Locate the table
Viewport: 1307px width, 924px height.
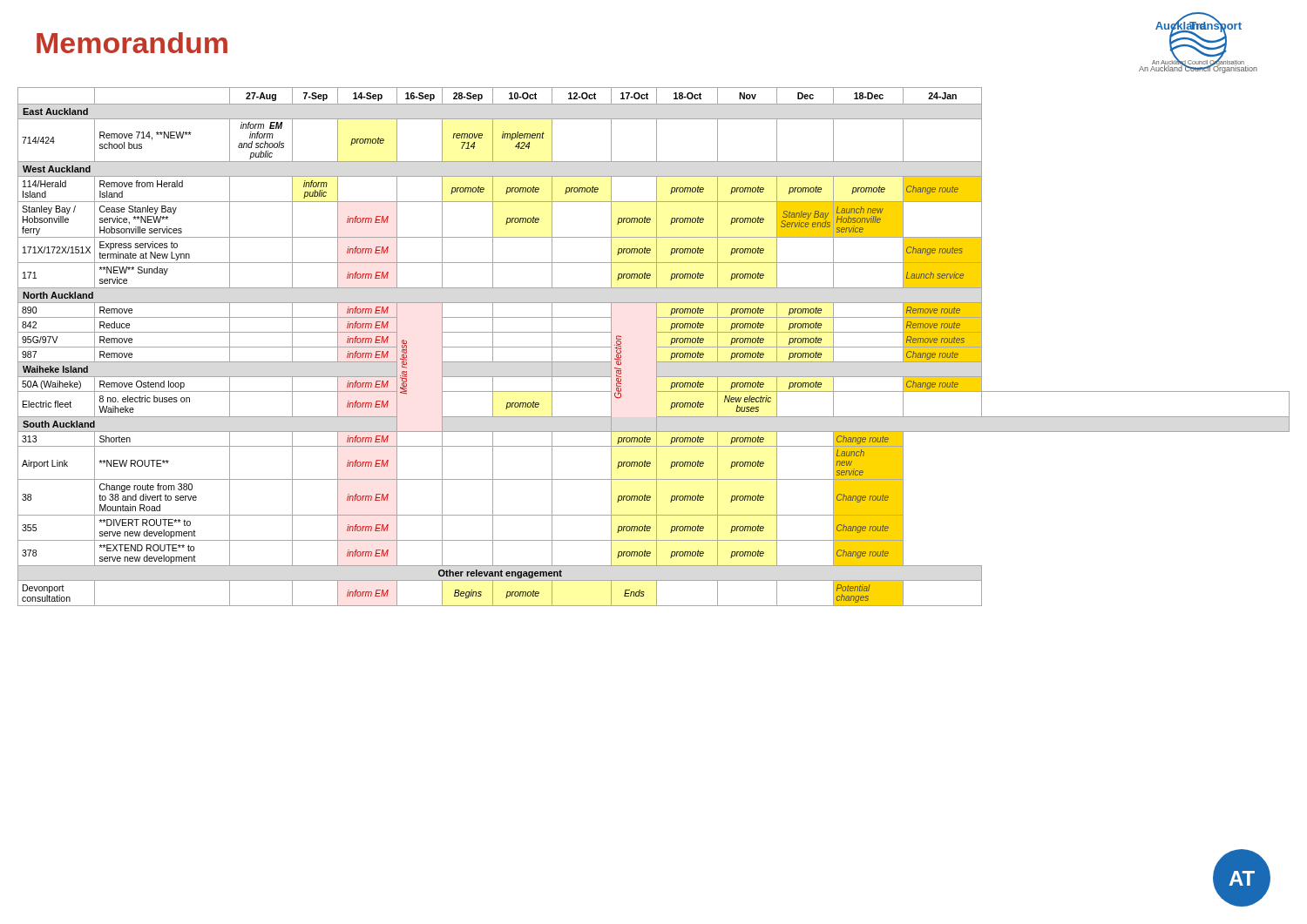[x=654, y=347]
